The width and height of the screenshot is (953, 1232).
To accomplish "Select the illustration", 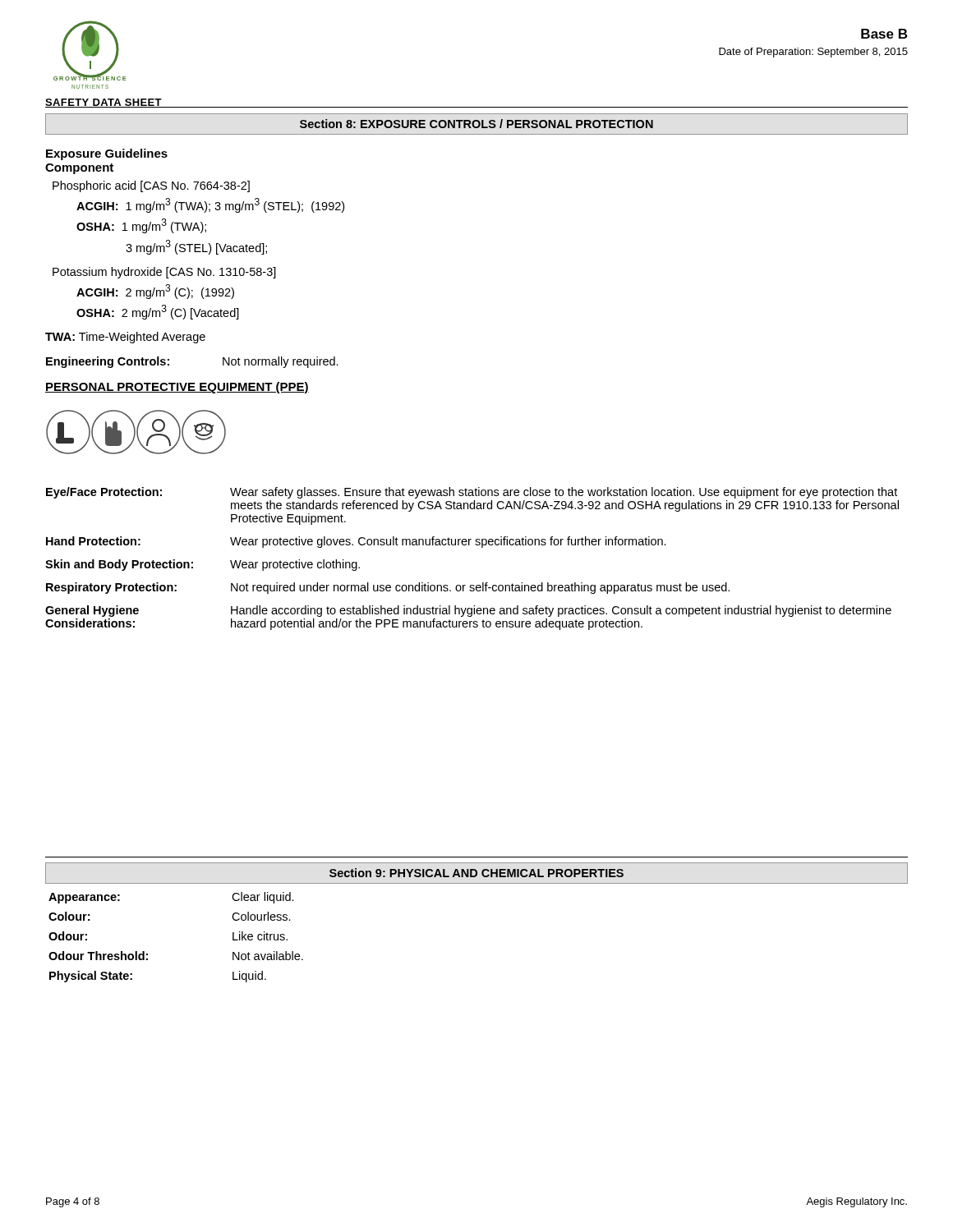I will pyautogui.click(x=476, y=434).
